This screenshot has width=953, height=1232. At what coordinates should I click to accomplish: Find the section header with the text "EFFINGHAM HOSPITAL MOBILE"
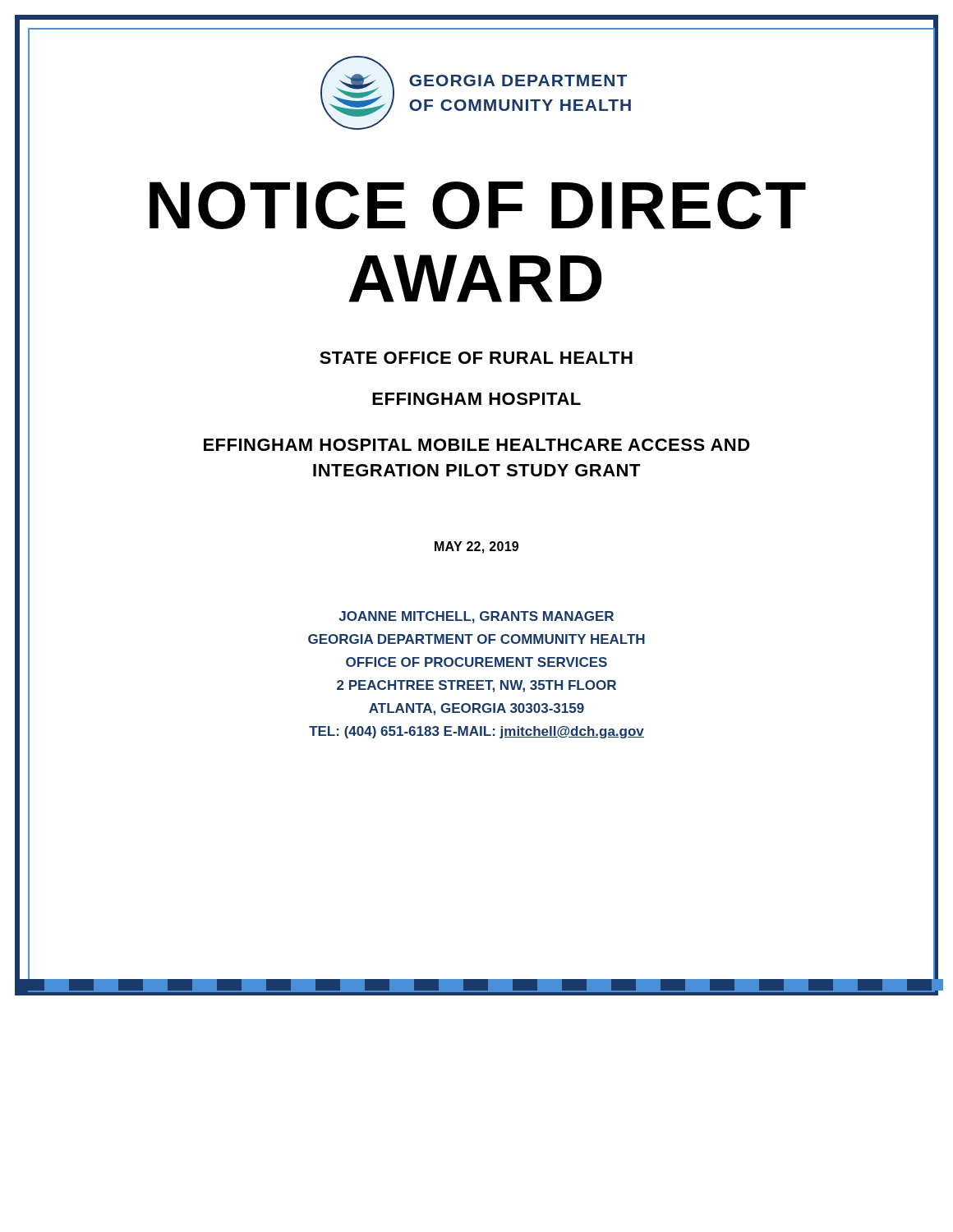[476, 457]
